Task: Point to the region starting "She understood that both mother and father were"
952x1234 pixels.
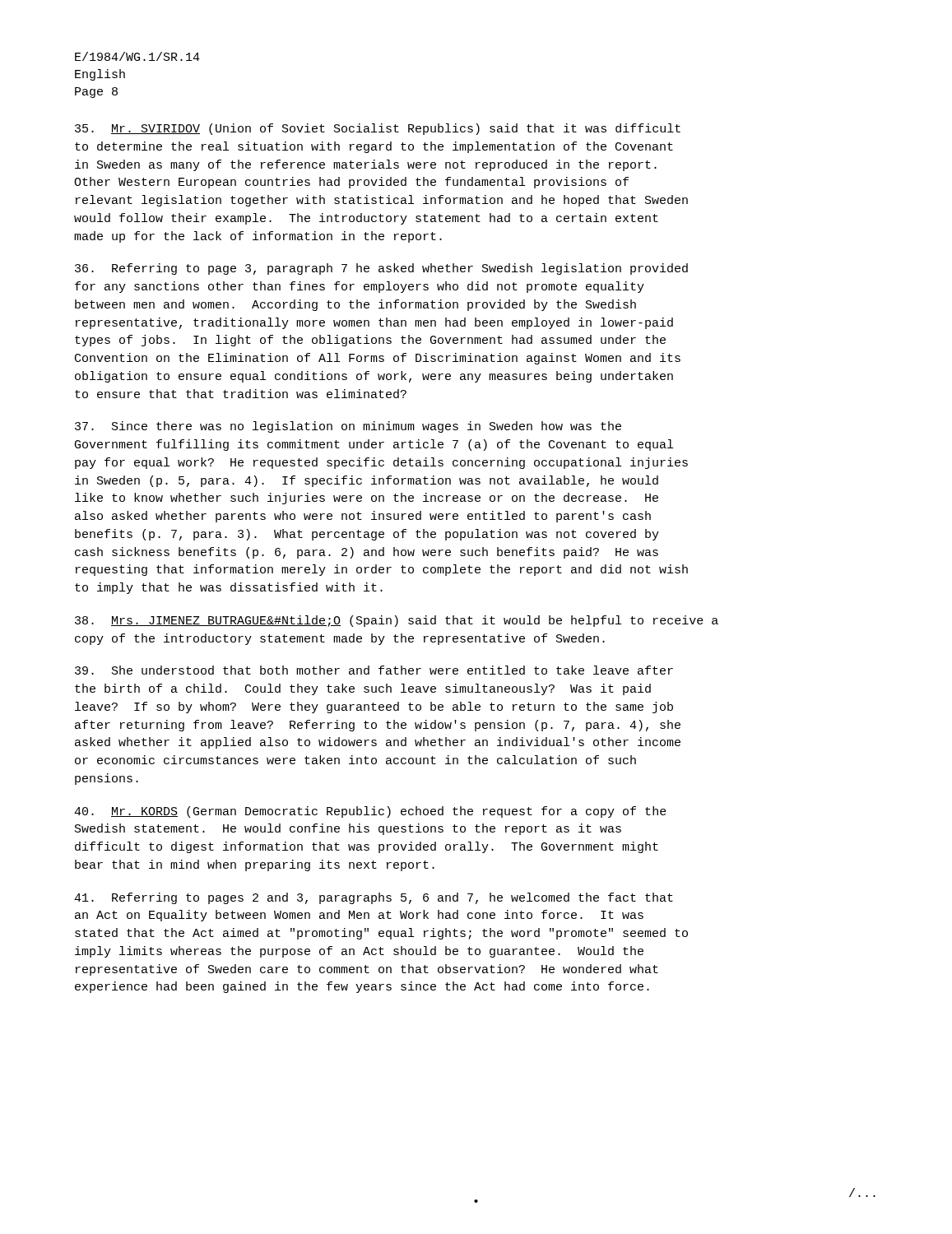Action: [x=378, y=726]
